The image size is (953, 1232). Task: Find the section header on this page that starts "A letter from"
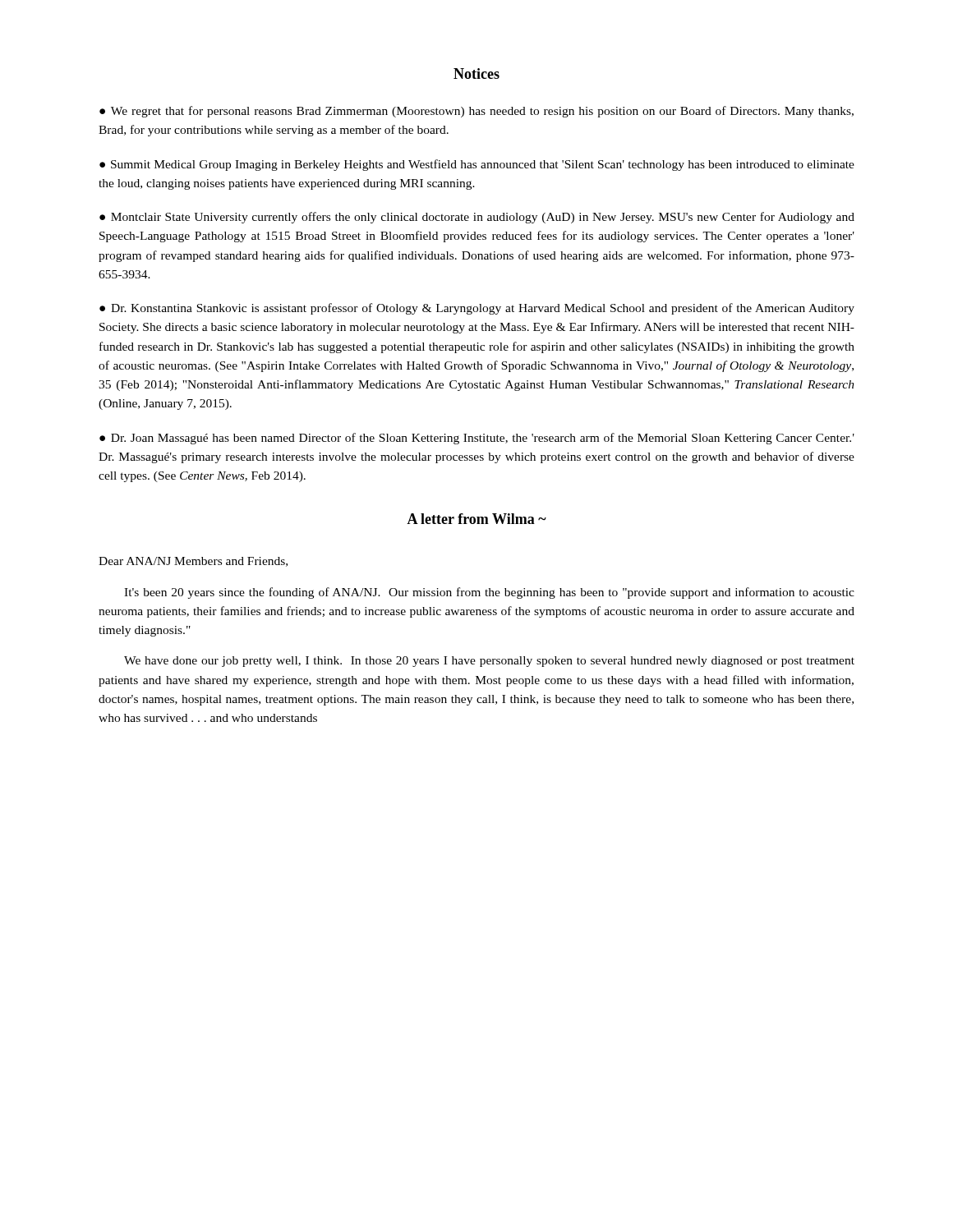476,519
